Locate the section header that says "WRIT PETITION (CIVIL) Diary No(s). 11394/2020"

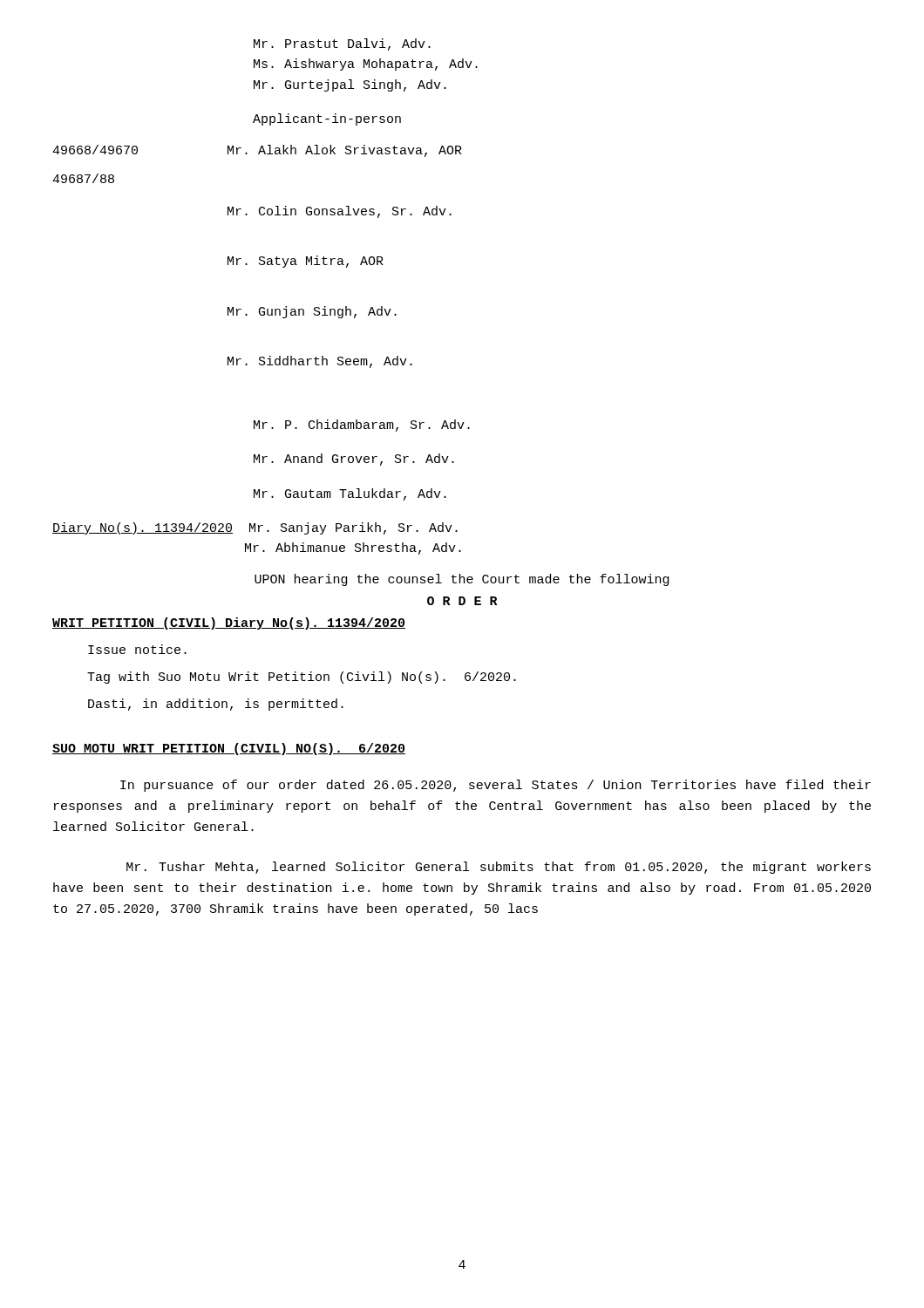pos(229,624)
